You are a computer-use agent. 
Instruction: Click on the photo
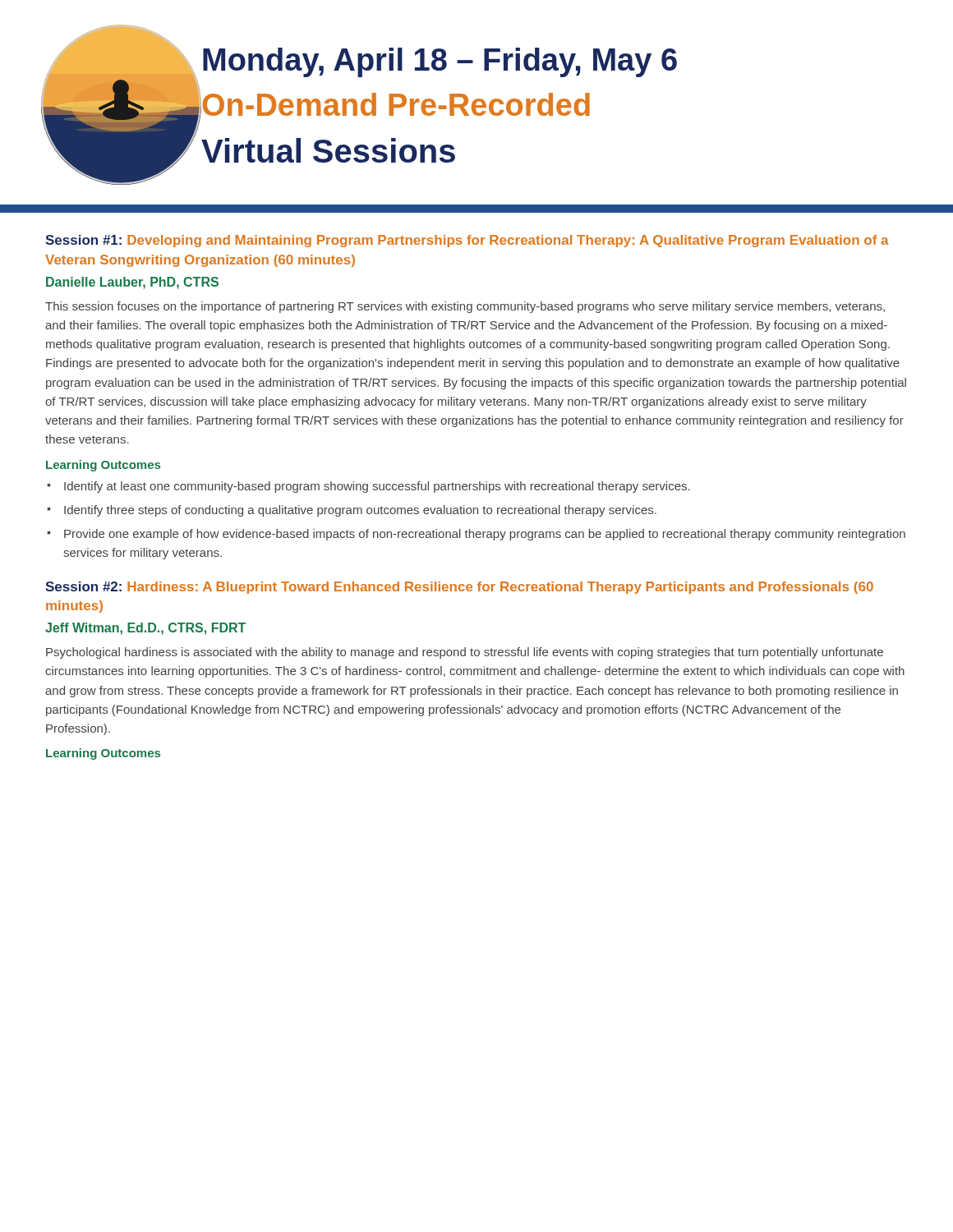click(x=121, y=106)
